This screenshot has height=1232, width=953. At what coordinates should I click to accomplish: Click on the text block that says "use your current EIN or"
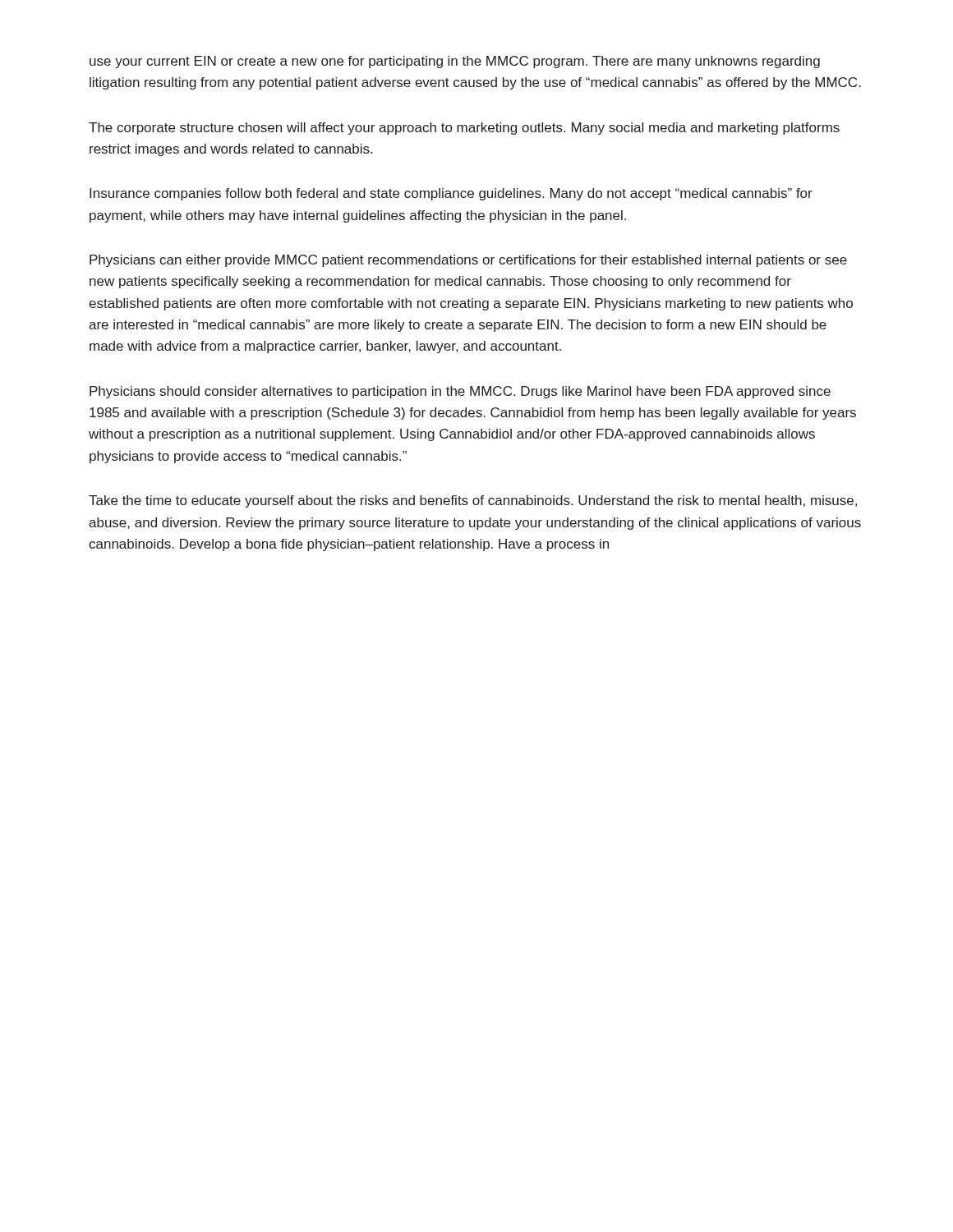pyautogui.click(x=475, y=72)
